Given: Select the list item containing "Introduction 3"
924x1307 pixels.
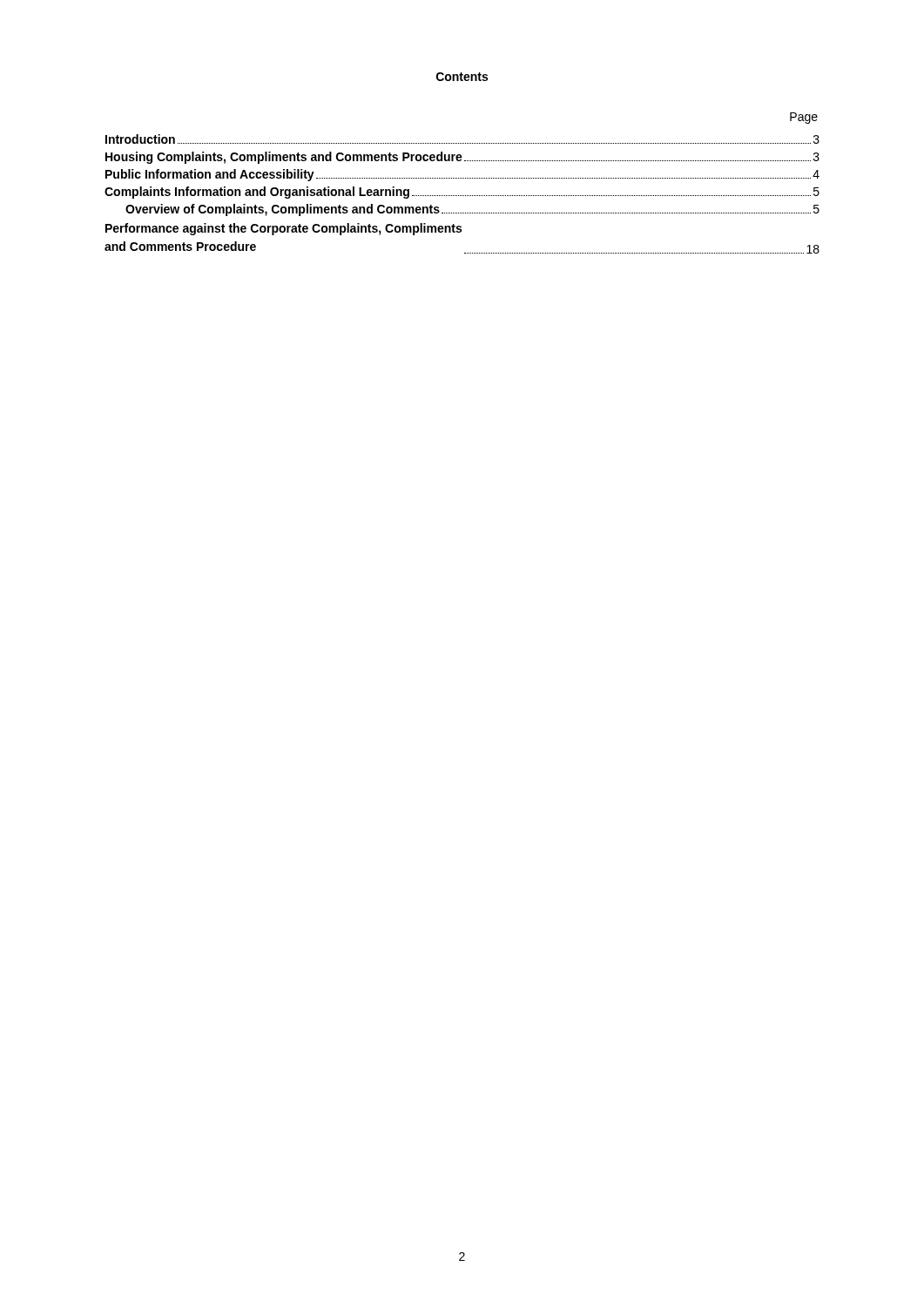Looking at the screenshot, I should pos(462,139).
